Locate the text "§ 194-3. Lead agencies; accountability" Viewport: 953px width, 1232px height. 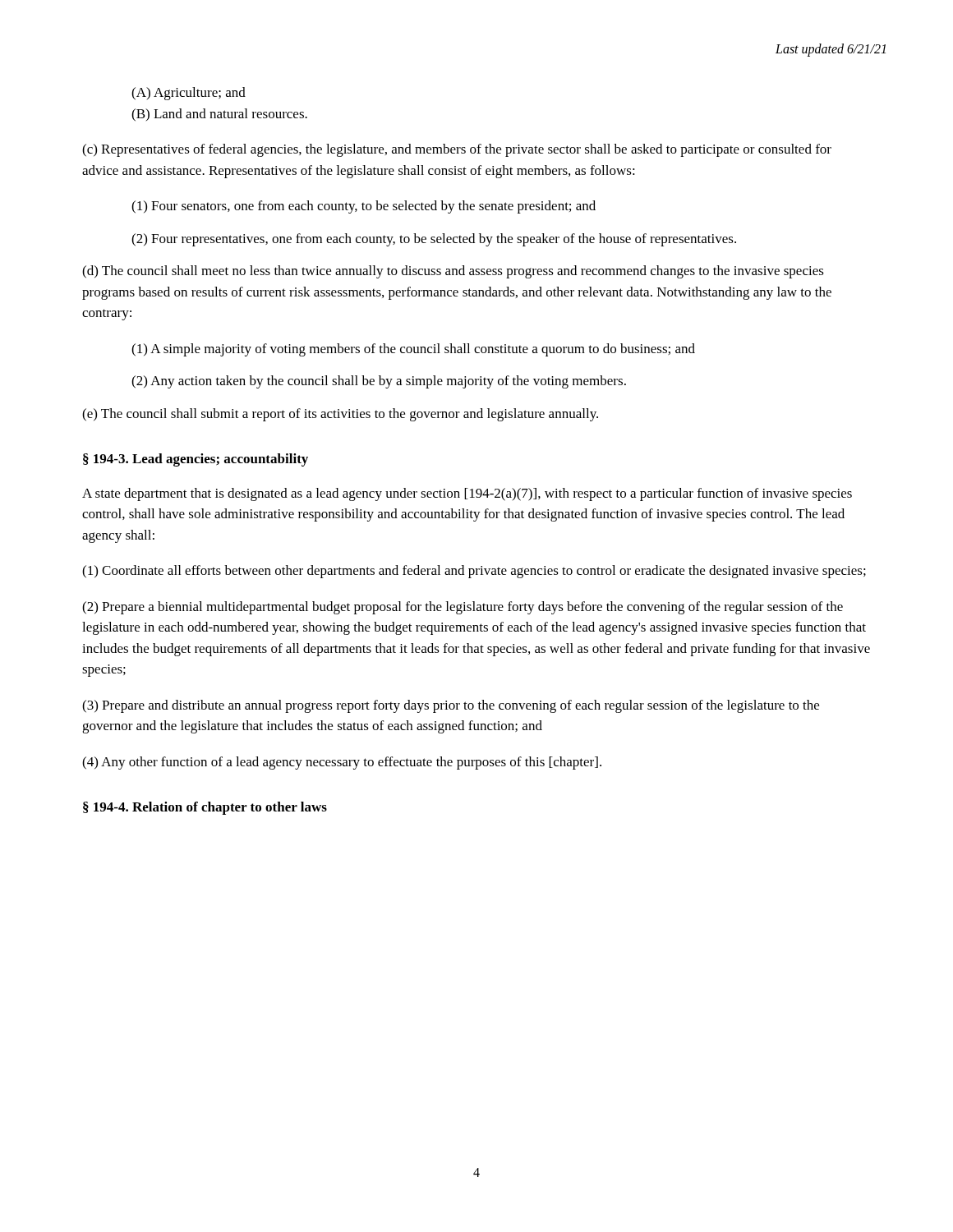195,459
